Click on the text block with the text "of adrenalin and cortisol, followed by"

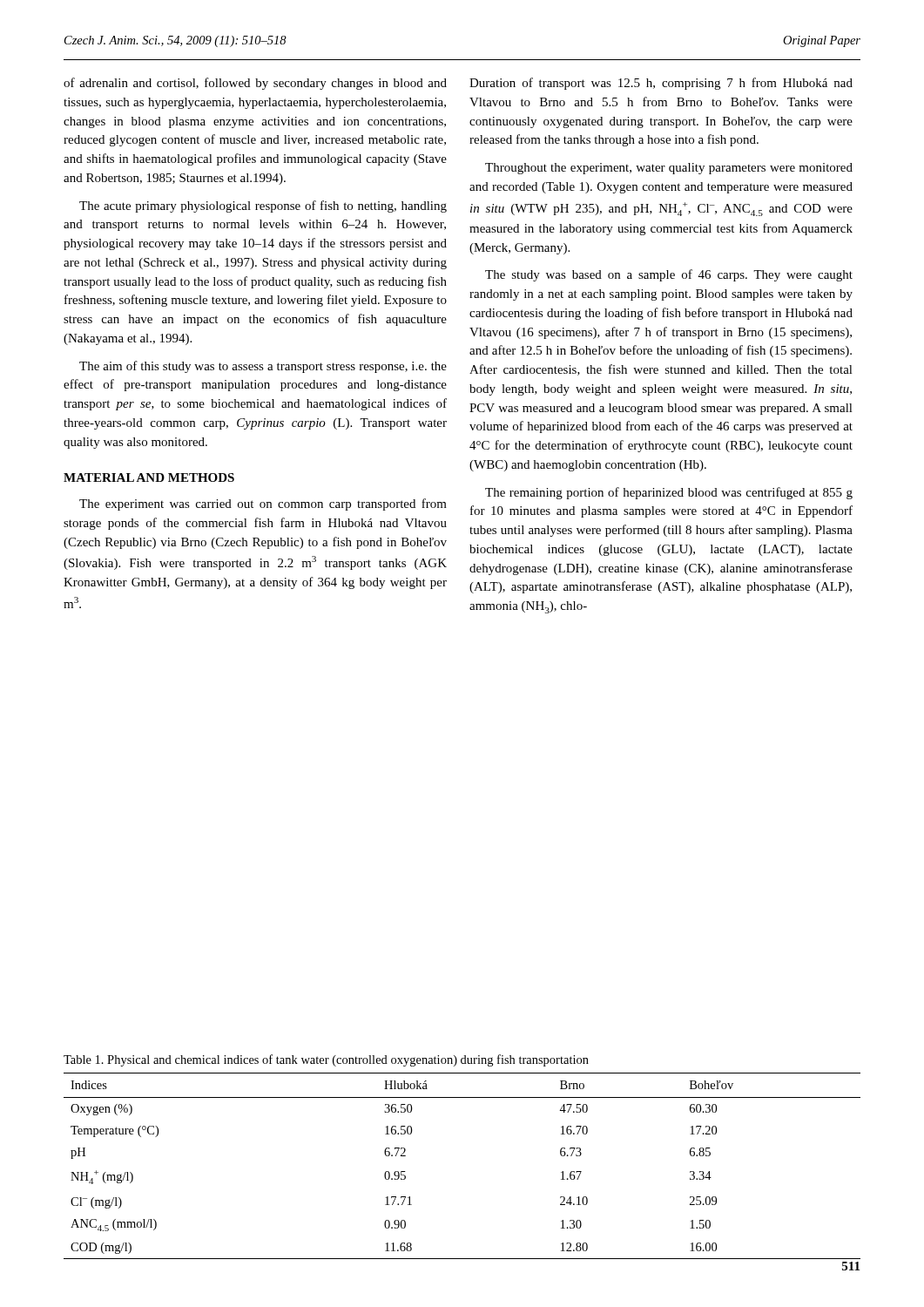tap(255, 131)
